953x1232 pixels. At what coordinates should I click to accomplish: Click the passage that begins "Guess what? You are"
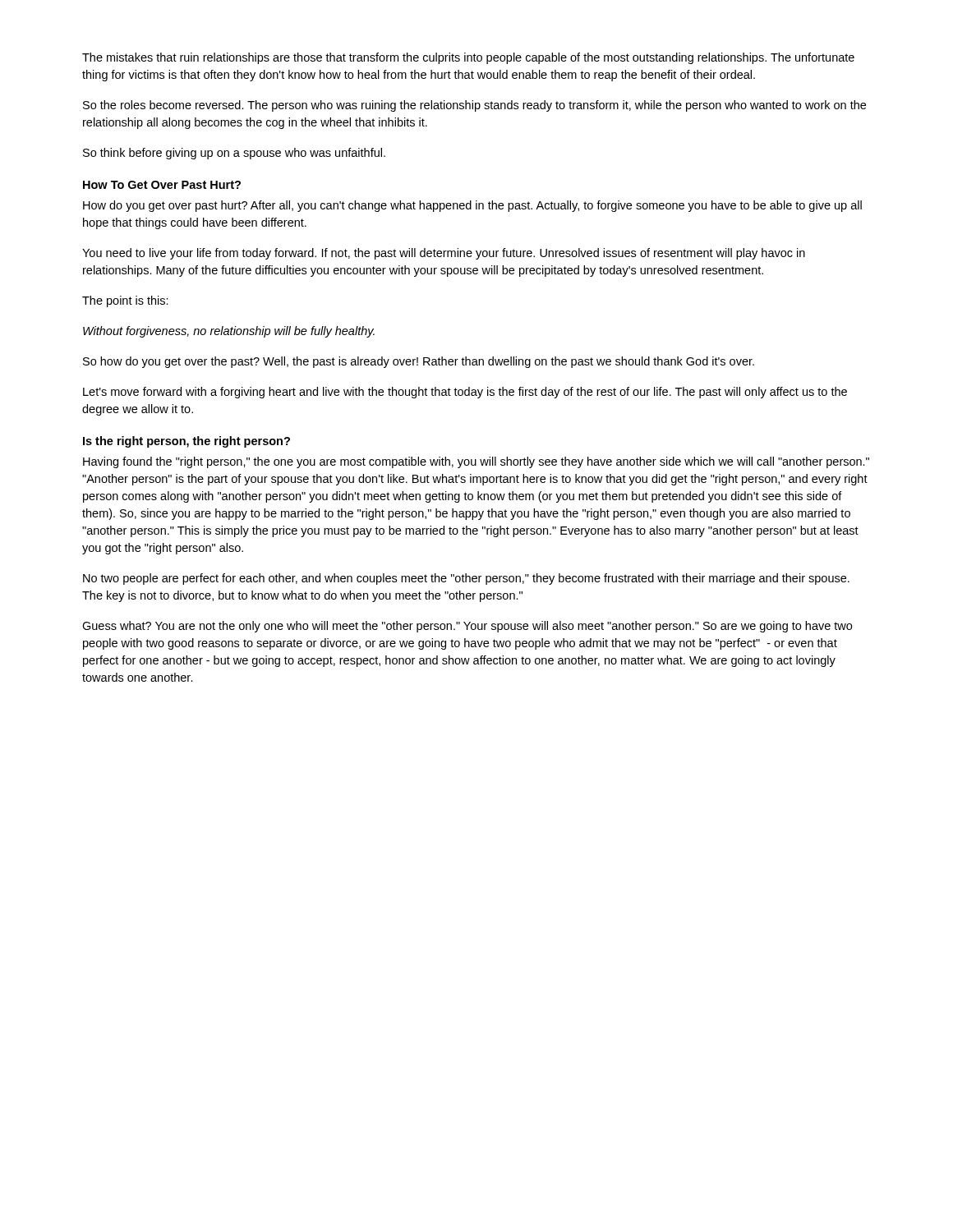pos(467,652)
